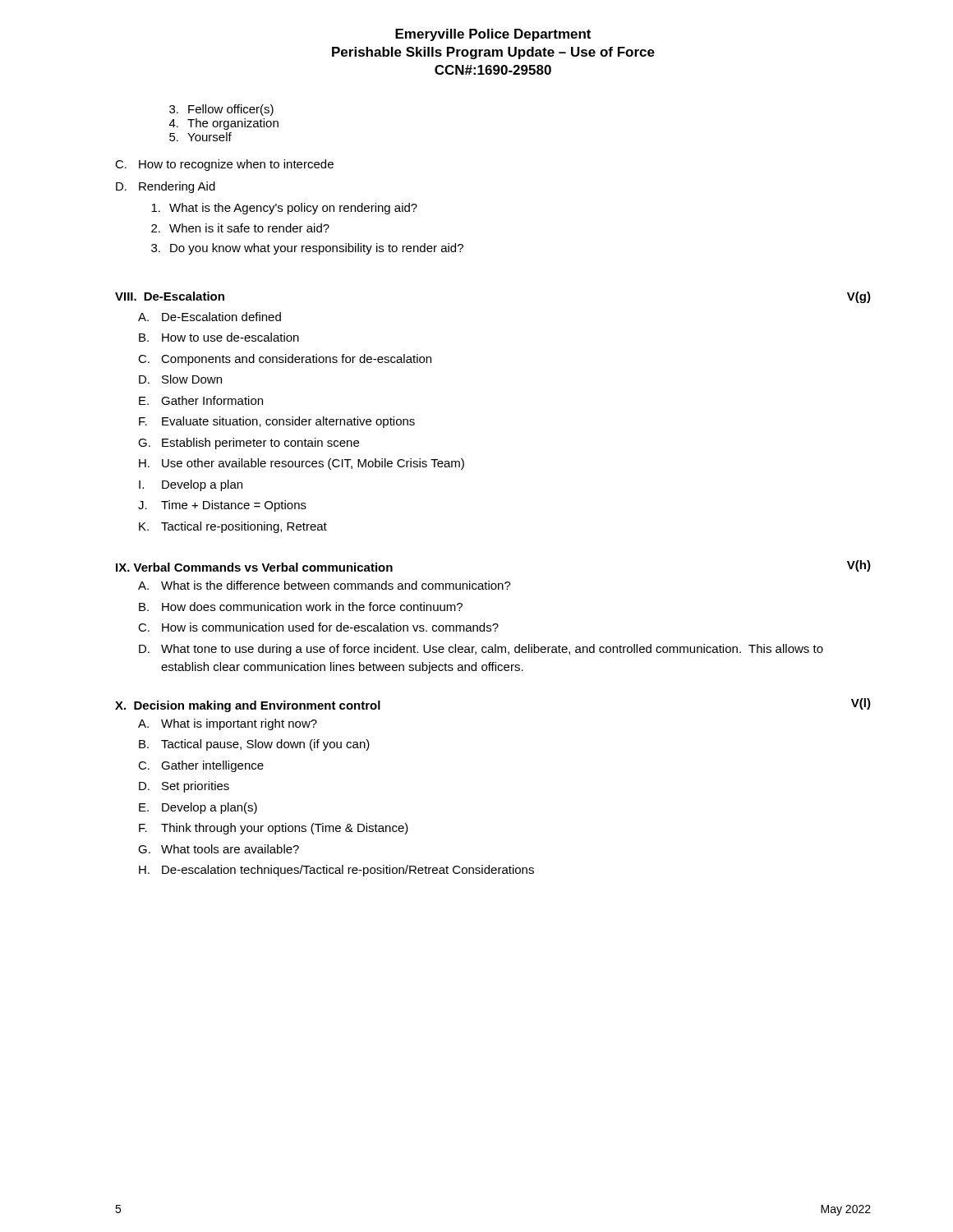The height and width of the screenshot is (1232, 953).
Task: Find the element starting "D. What tone to use during"
Action: point(504,658)
